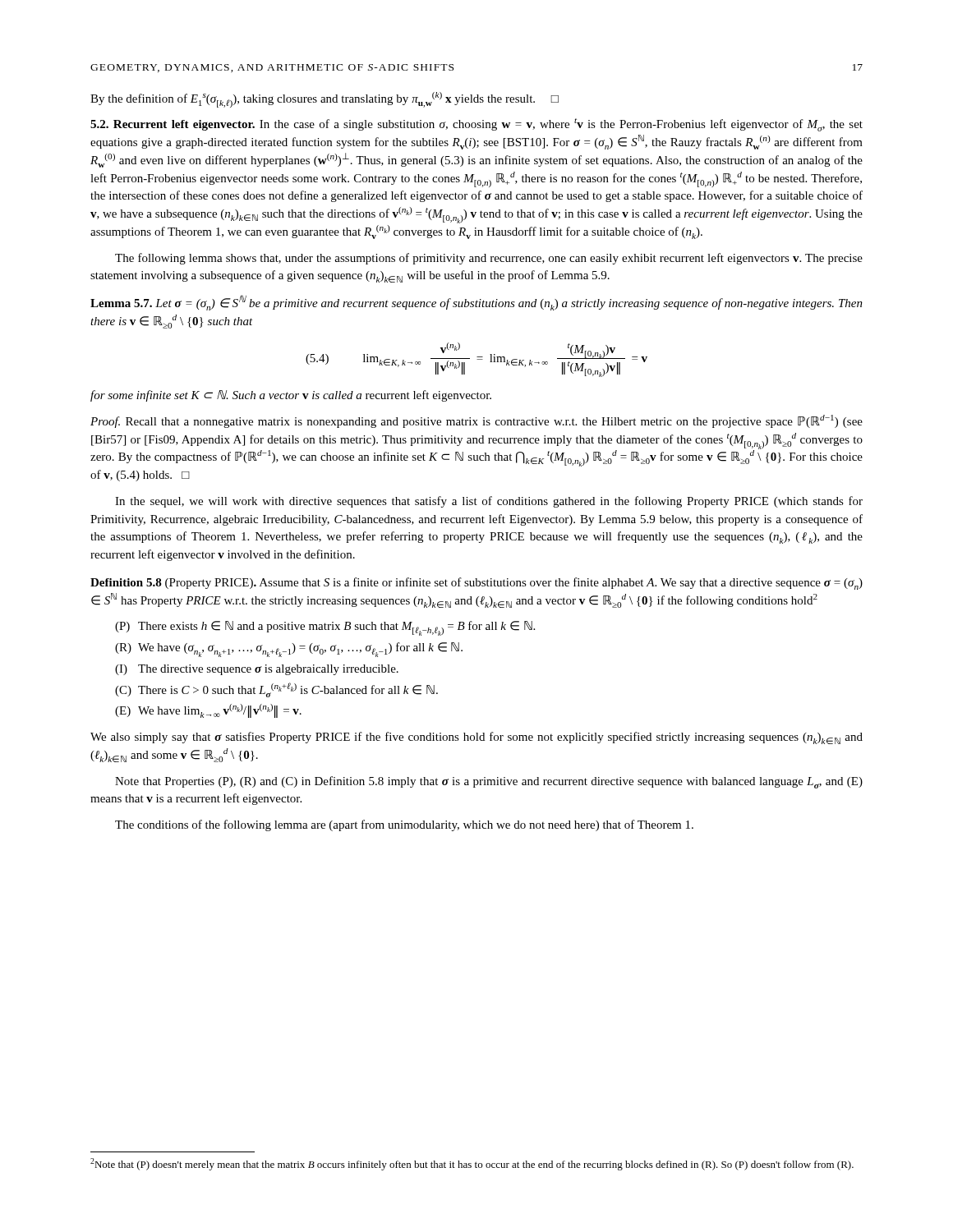The width and height of the screenshot is (953, 1232).
Task: Locate the passage starting "Note that Properties (P), (R)"
Action: click(x=476, y=790)
